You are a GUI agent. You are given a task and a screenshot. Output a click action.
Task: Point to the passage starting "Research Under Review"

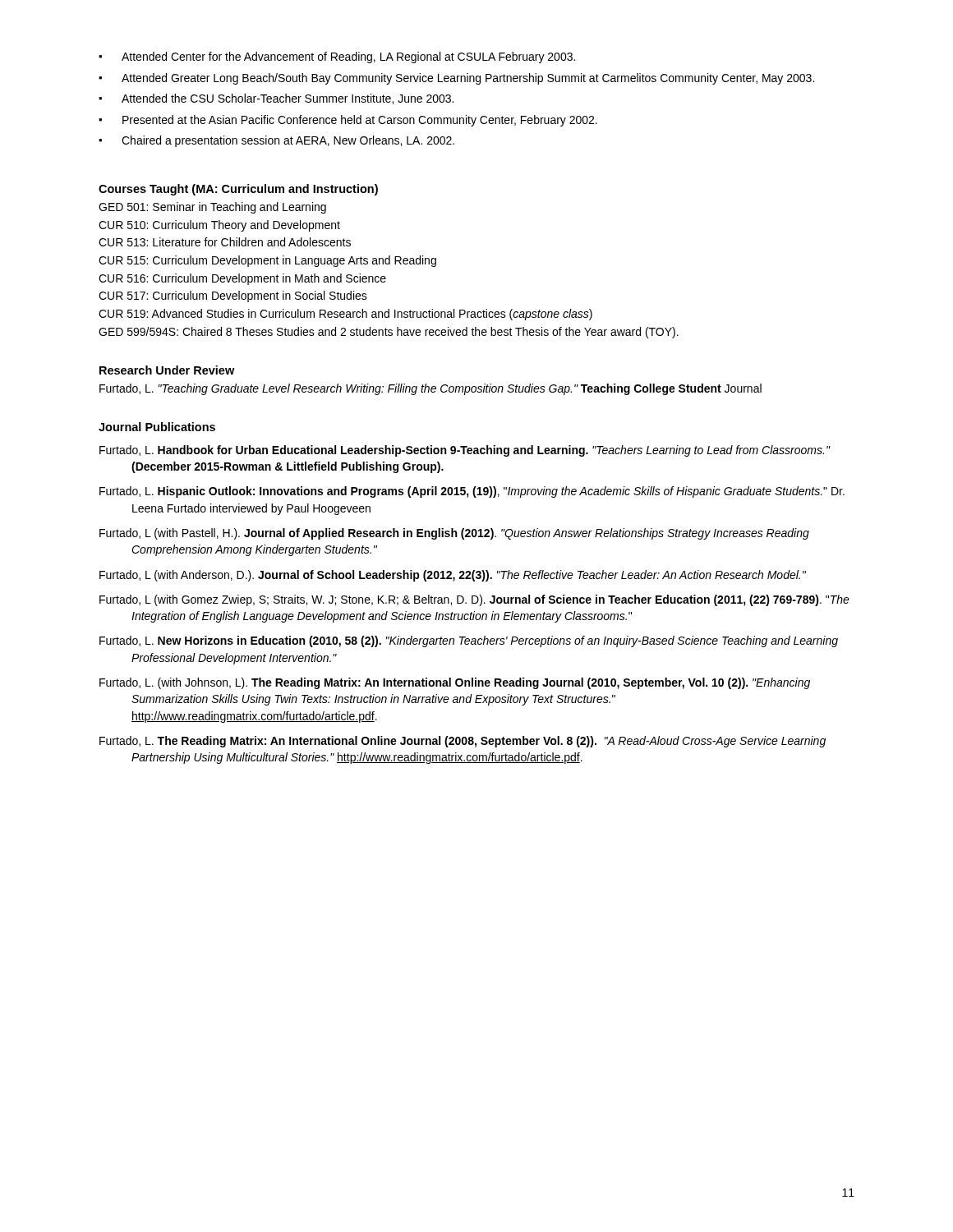[166, 371]
